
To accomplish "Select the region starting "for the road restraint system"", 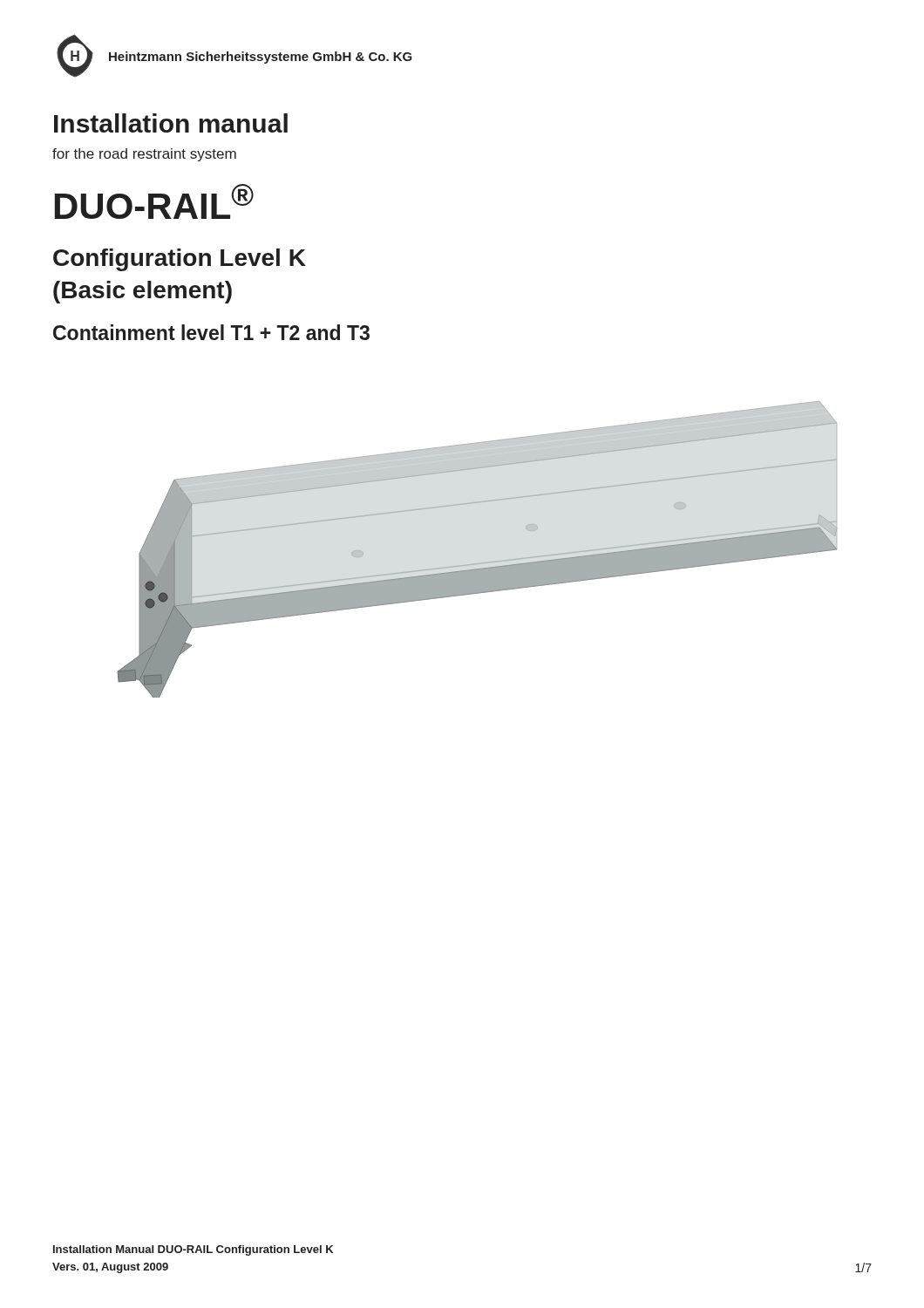I will 211,154.
